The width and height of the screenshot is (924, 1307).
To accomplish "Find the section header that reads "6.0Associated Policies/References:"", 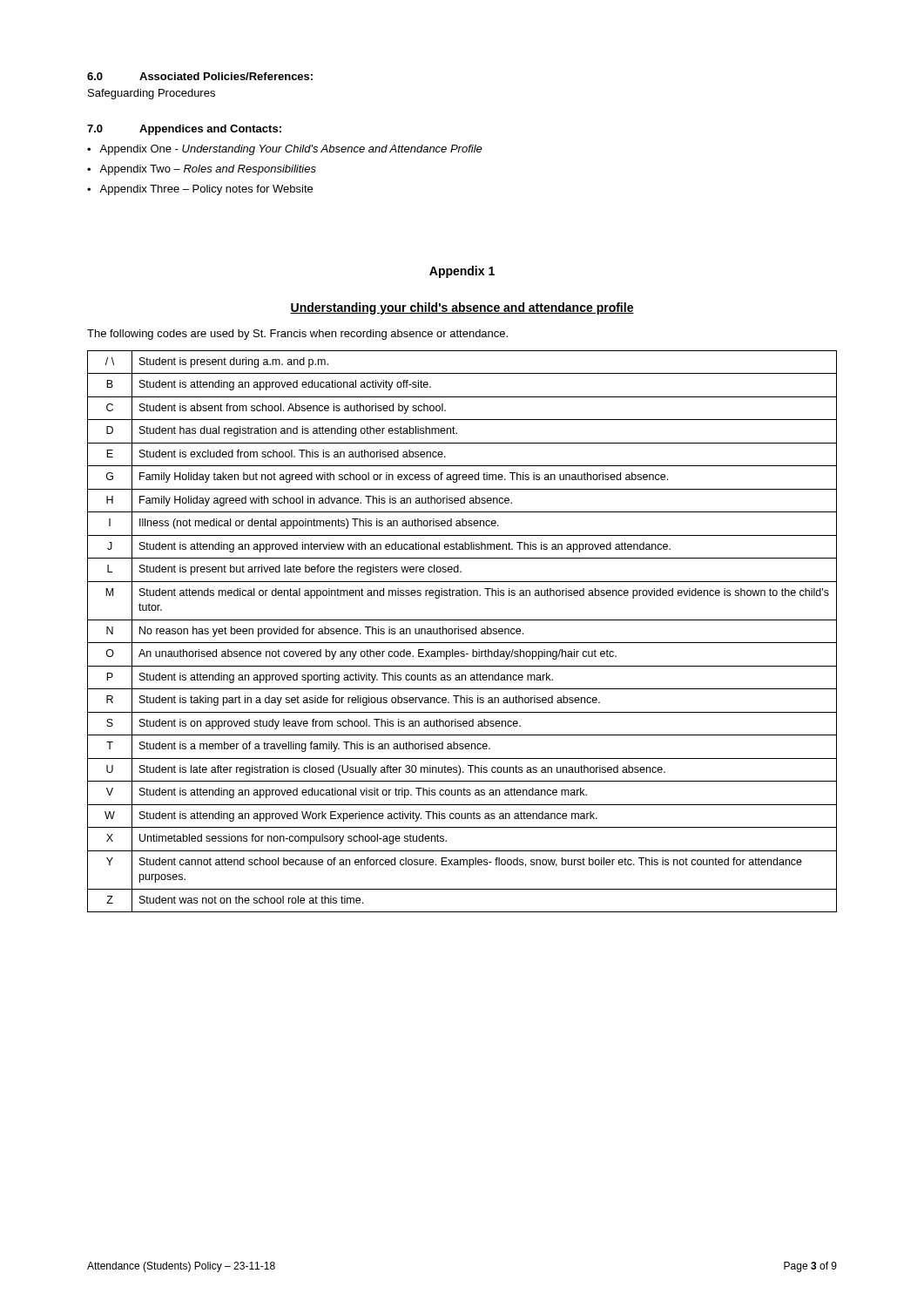I will [200, 76].
